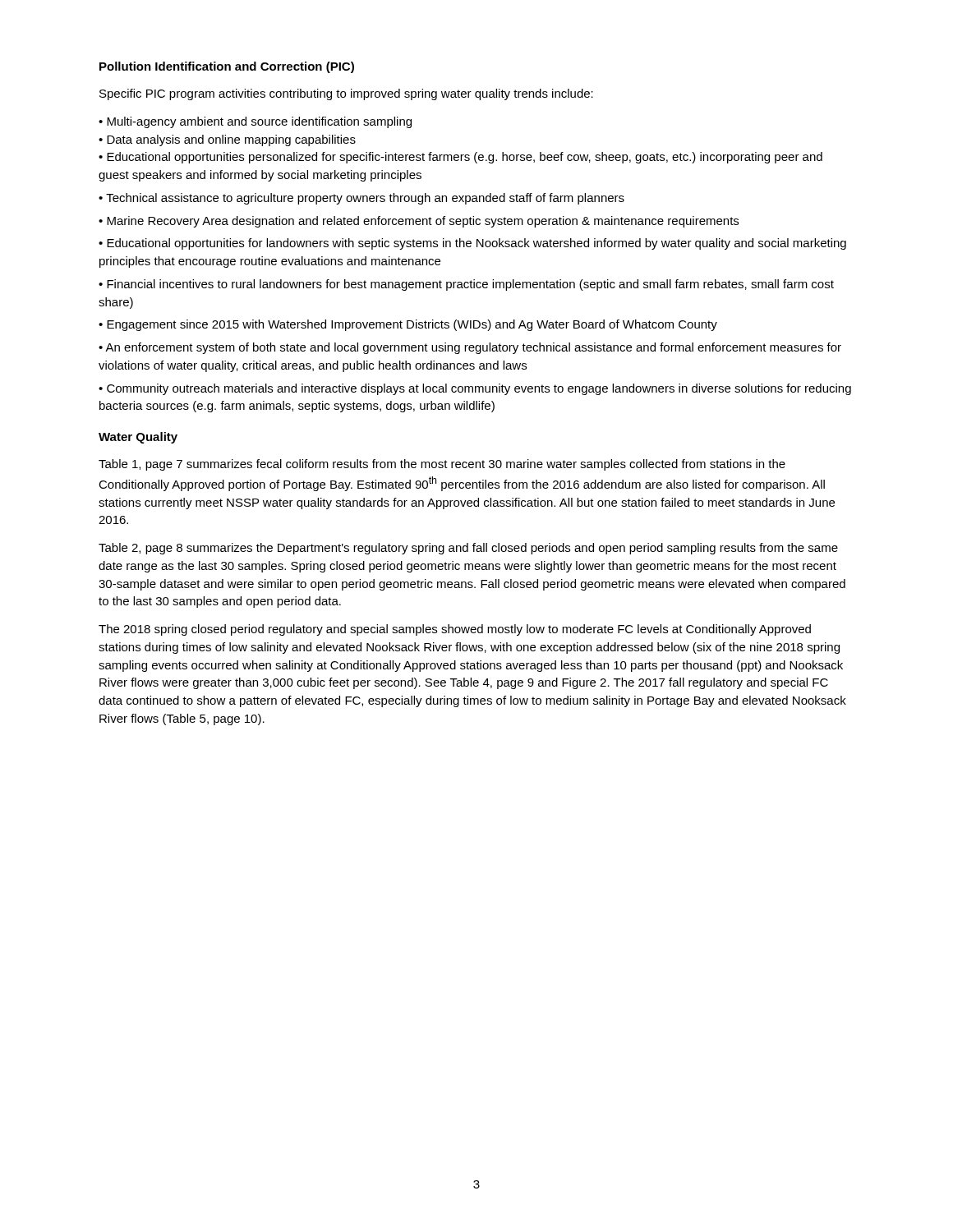
Task: Find the block on this page that starts "Specific PIC program activities contributing to improved spring"
Action: pos(346,93)
